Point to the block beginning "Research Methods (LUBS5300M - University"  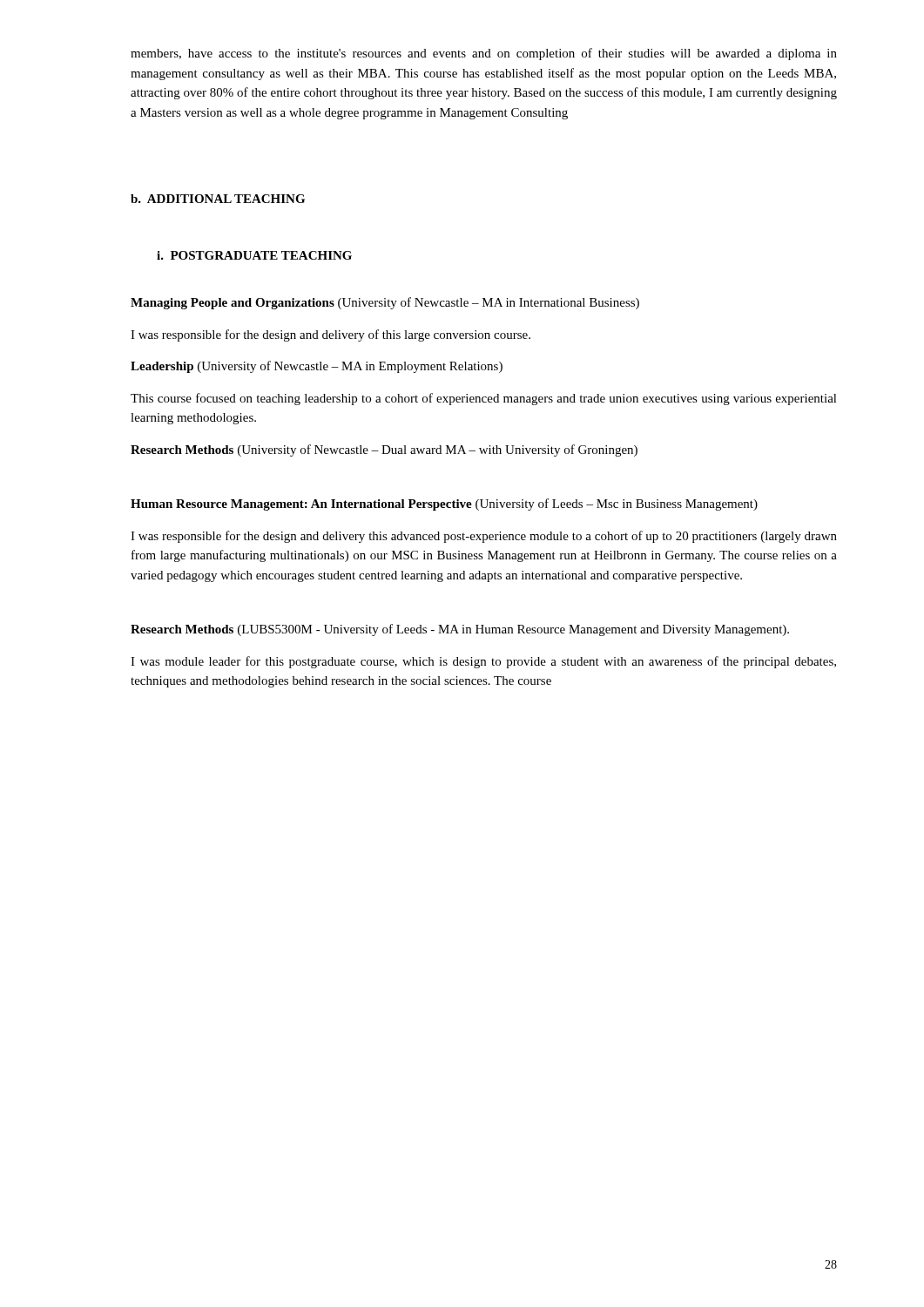(x=484, y=629)
